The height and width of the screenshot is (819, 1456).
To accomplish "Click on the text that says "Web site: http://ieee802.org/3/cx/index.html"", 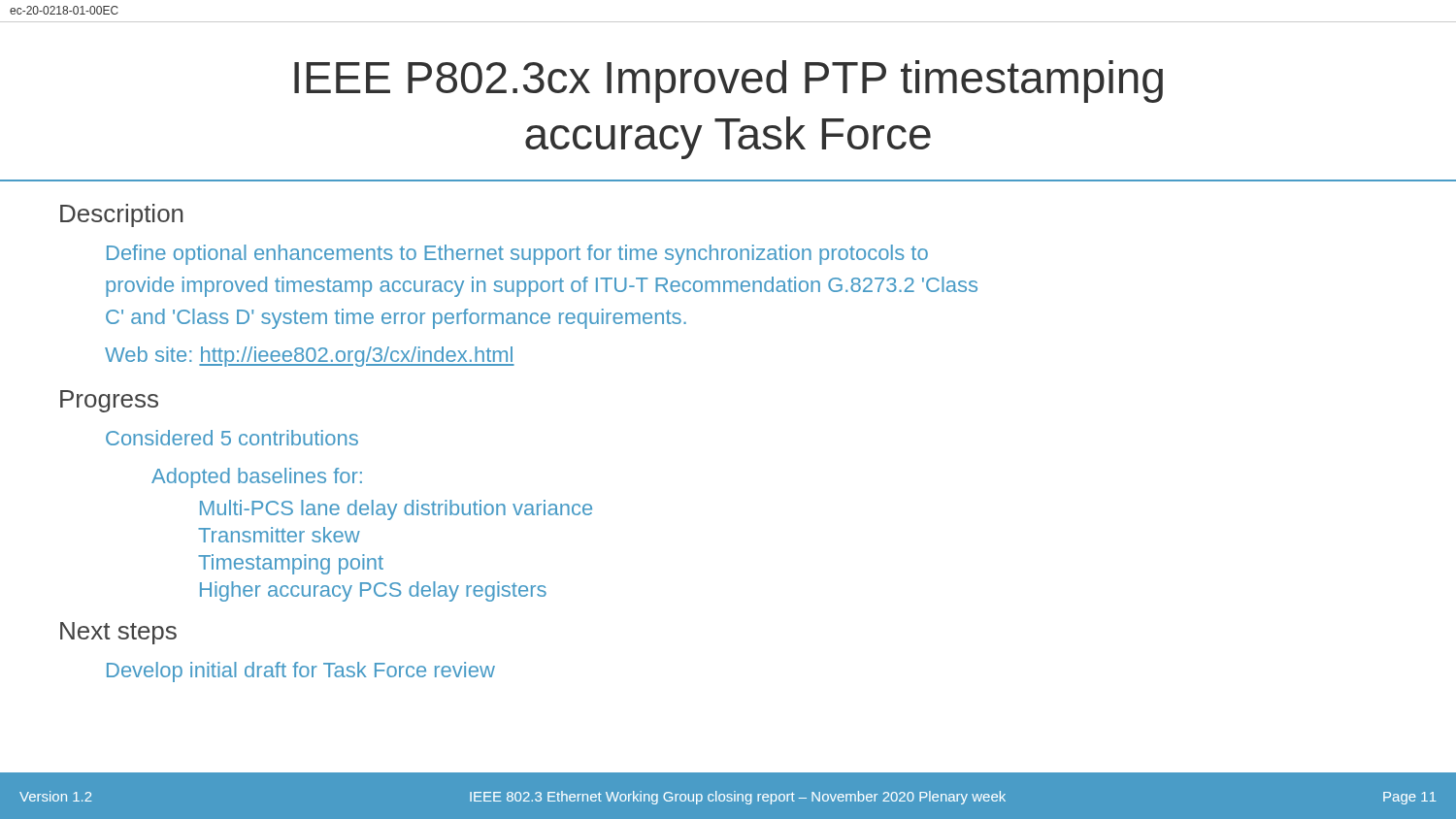I will 309,355.
